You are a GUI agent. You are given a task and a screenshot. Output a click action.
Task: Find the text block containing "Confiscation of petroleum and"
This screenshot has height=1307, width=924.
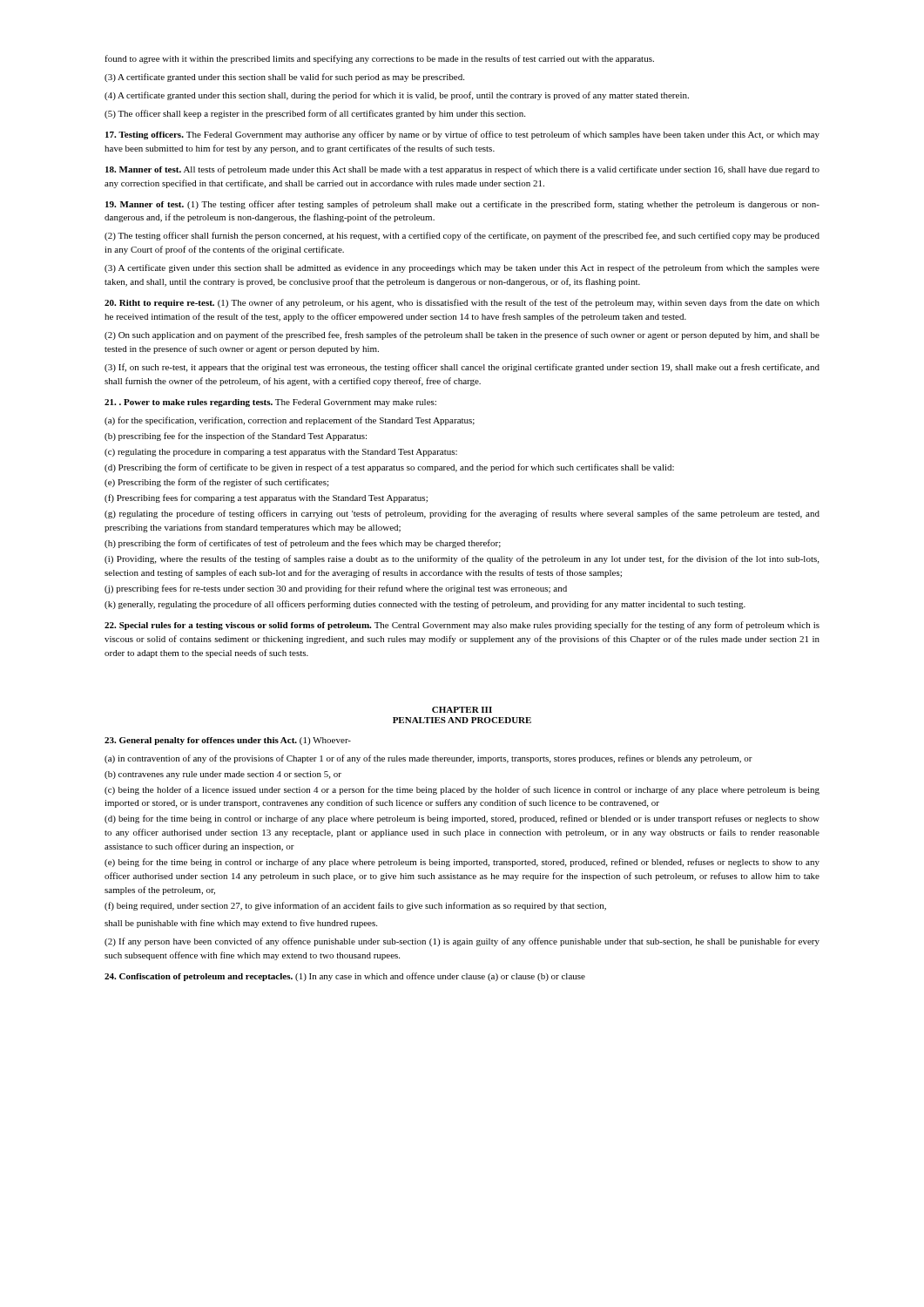[x=345, y=976]
